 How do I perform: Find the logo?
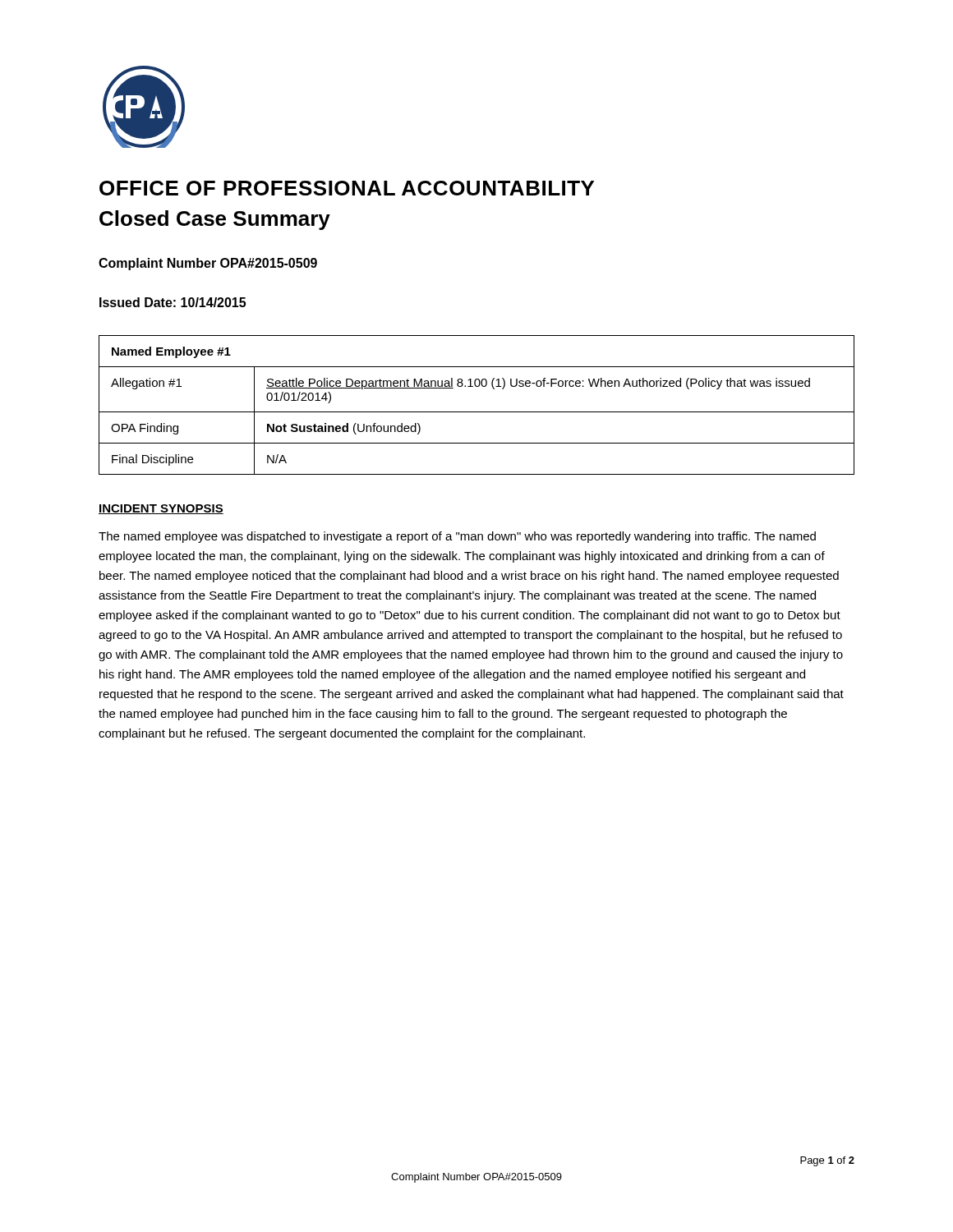(476, 108)
